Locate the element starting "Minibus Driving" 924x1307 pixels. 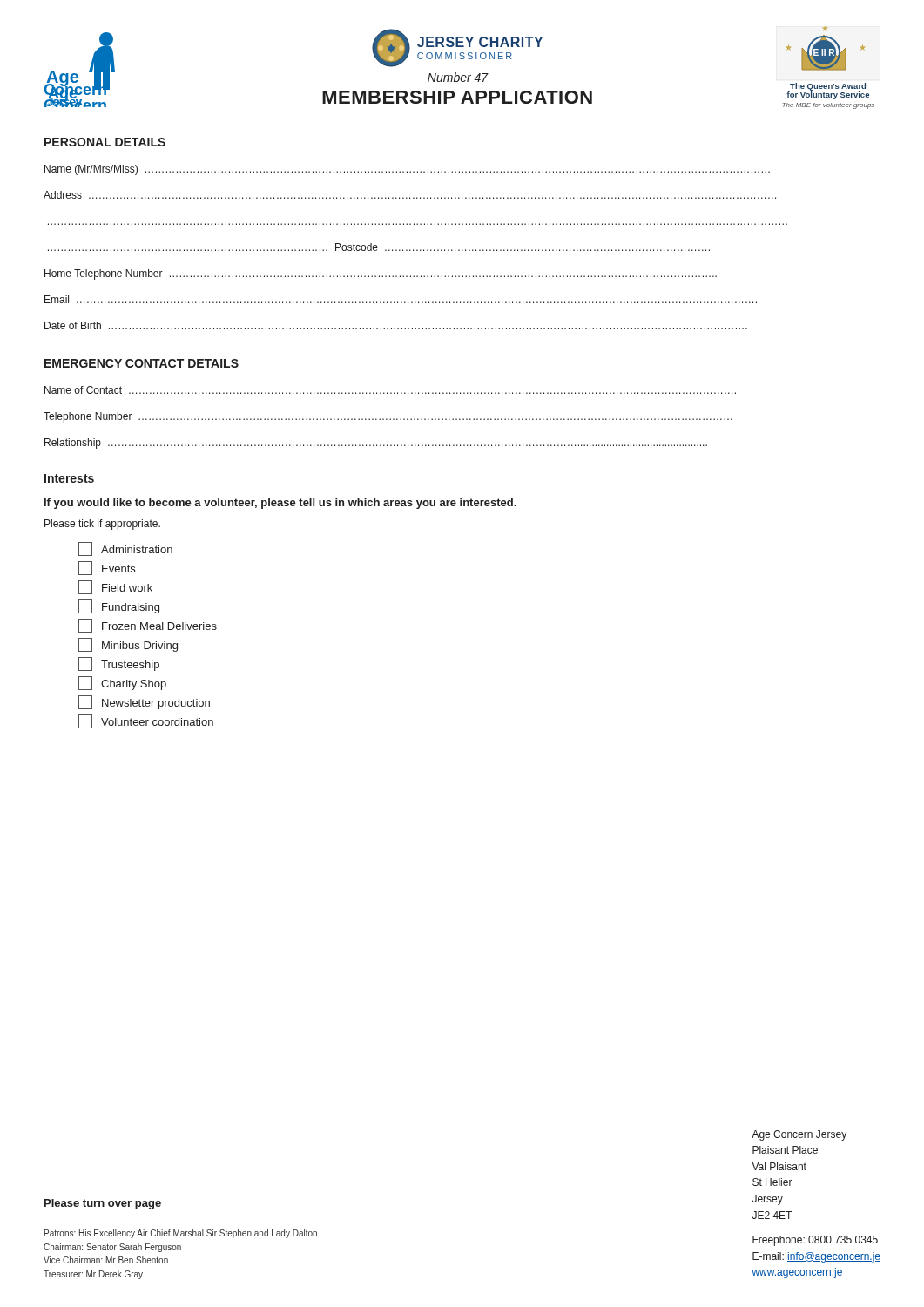point(128,645)
